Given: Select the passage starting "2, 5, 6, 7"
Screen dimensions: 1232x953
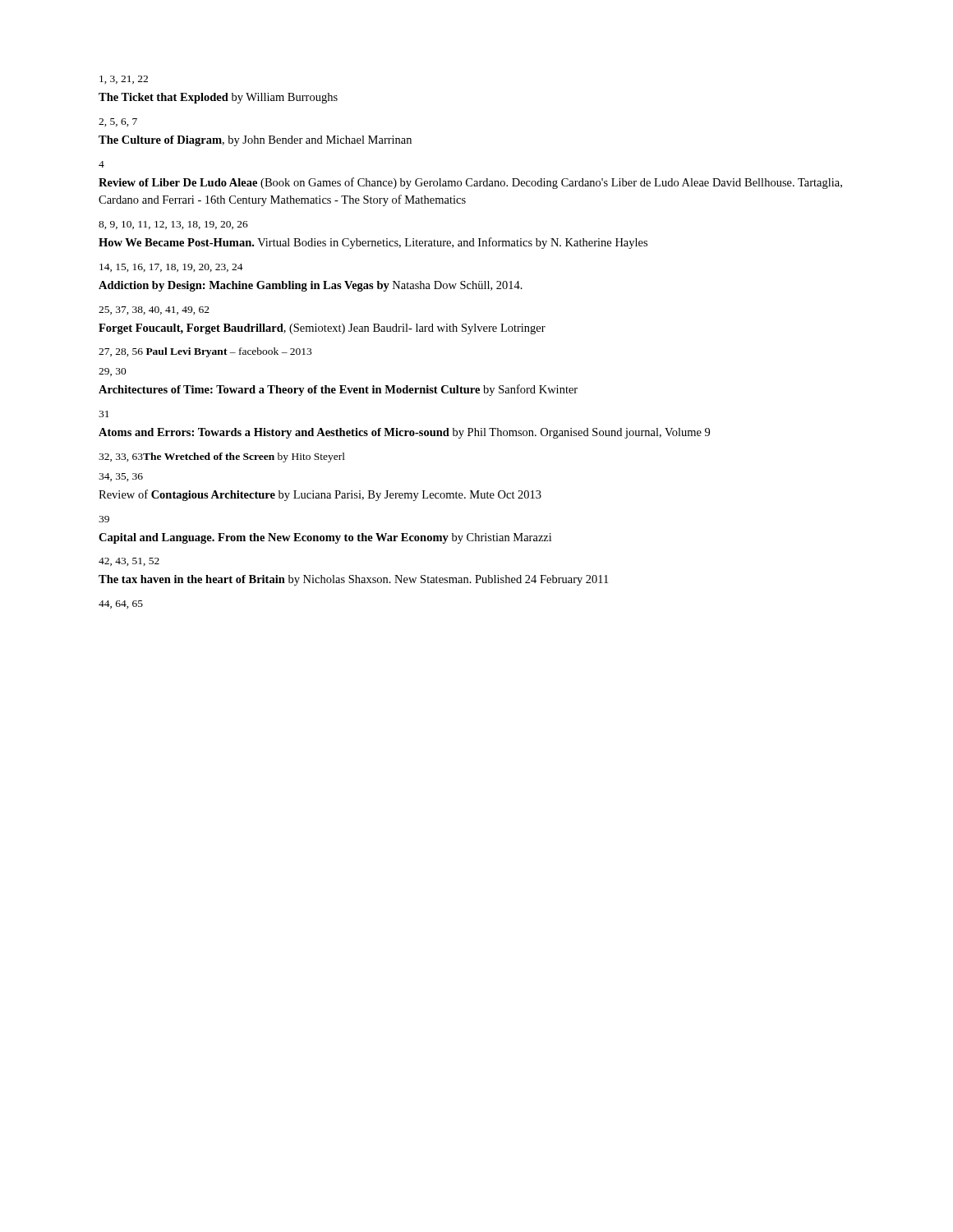Looking at the screenshot, I should click(118, 121).
